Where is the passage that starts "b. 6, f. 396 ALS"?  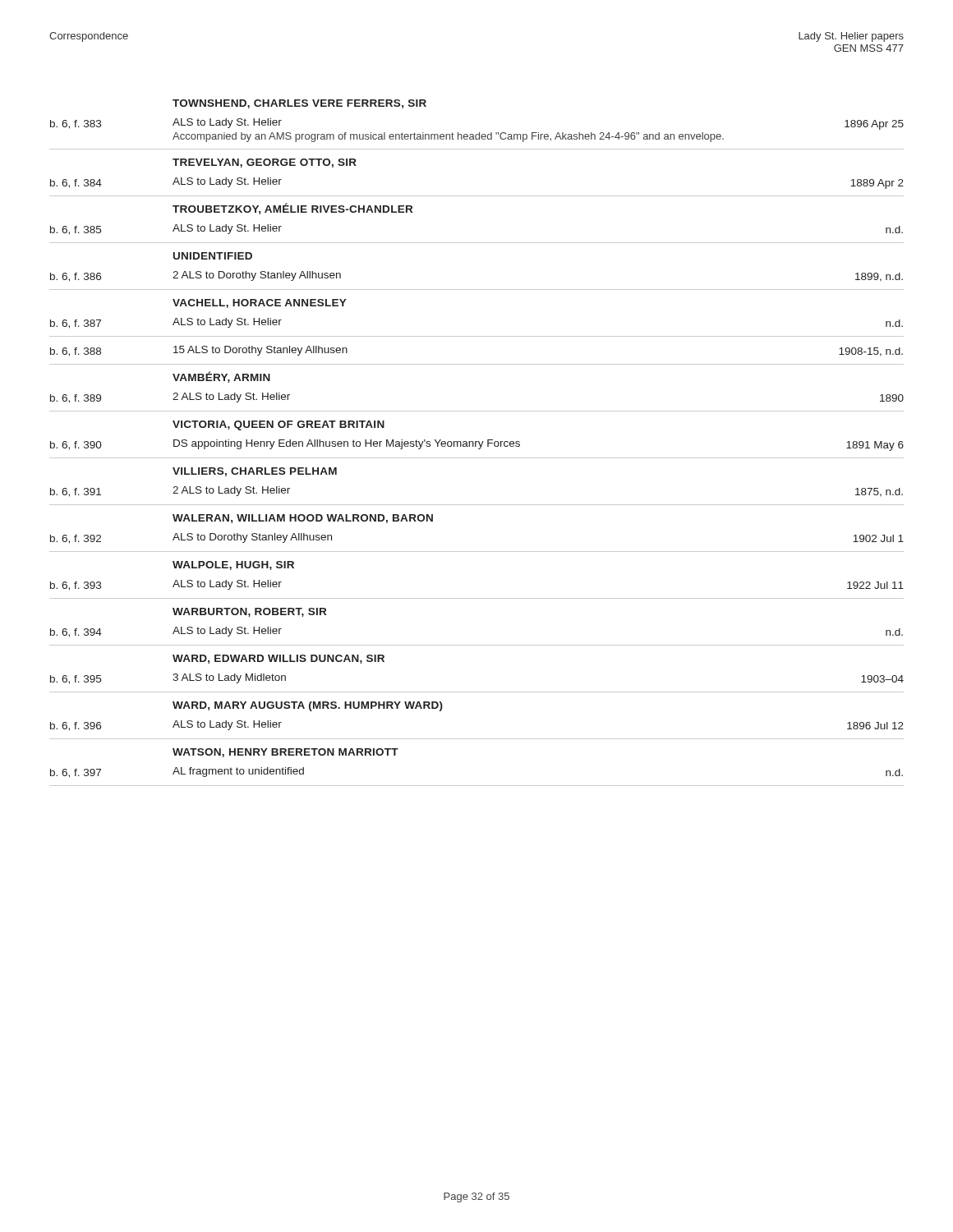click(75, 726)
